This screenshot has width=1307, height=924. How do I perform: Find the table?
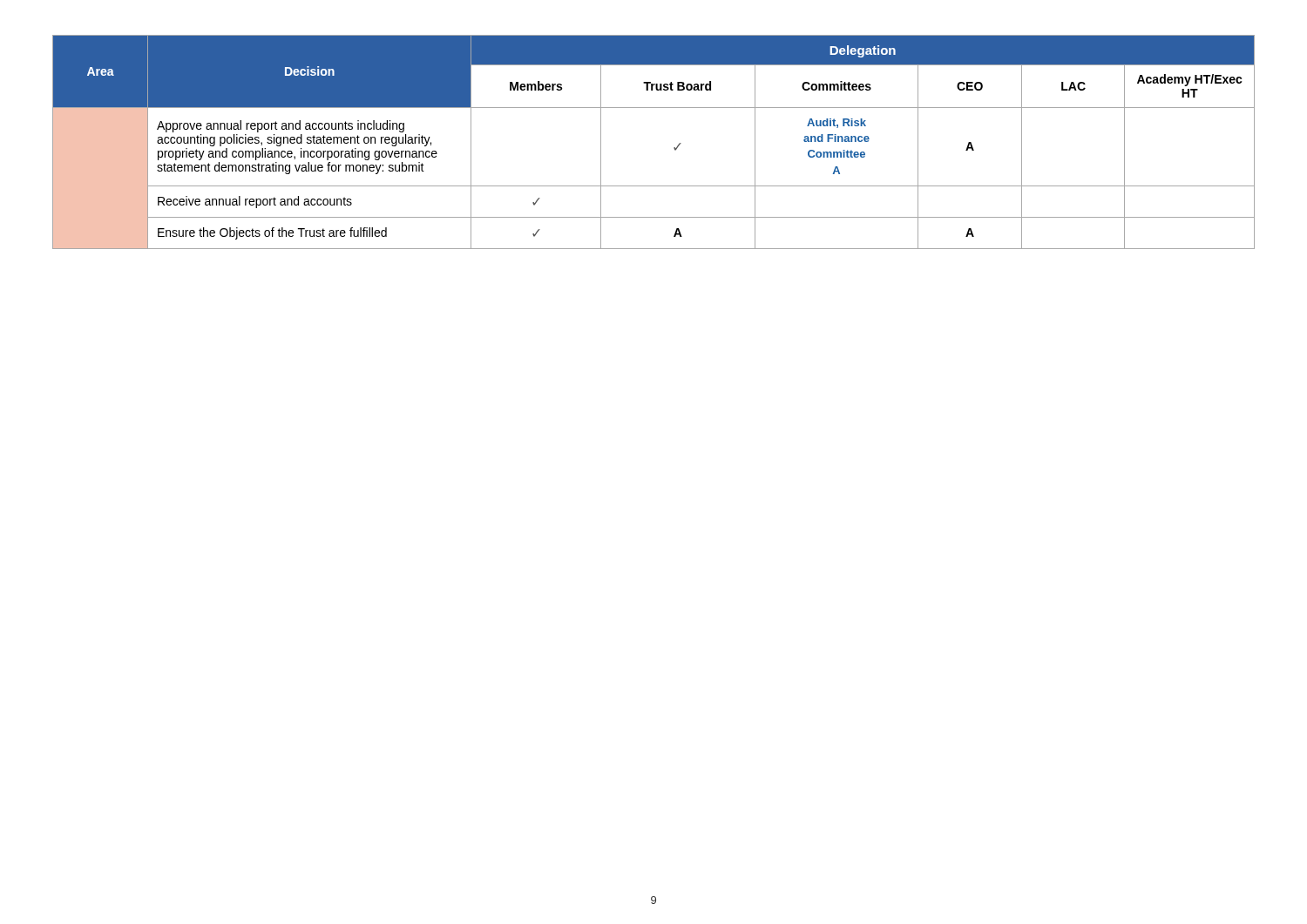point(654,142)
